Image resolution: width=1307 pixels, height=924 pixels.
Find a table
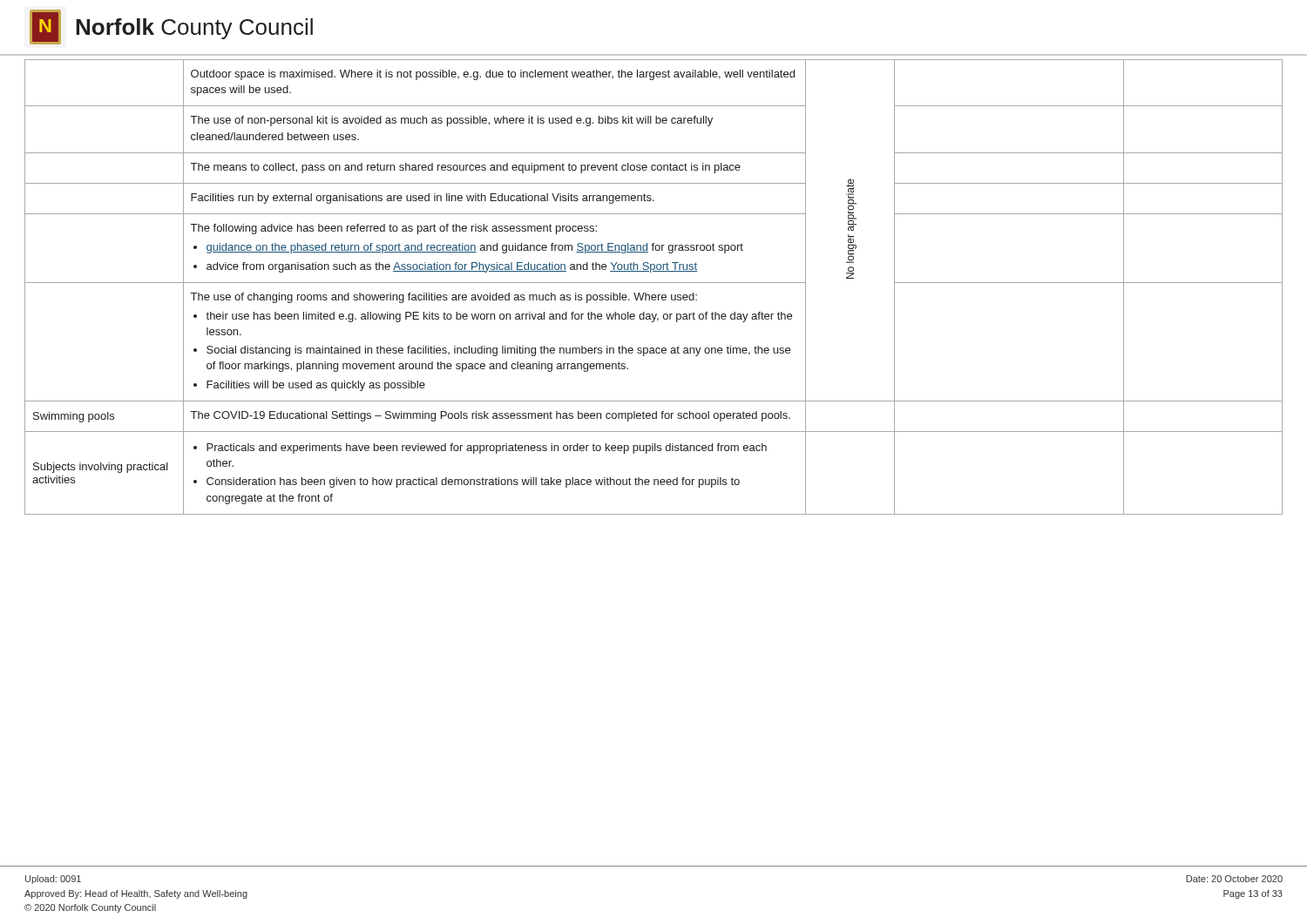pos(654,463)
